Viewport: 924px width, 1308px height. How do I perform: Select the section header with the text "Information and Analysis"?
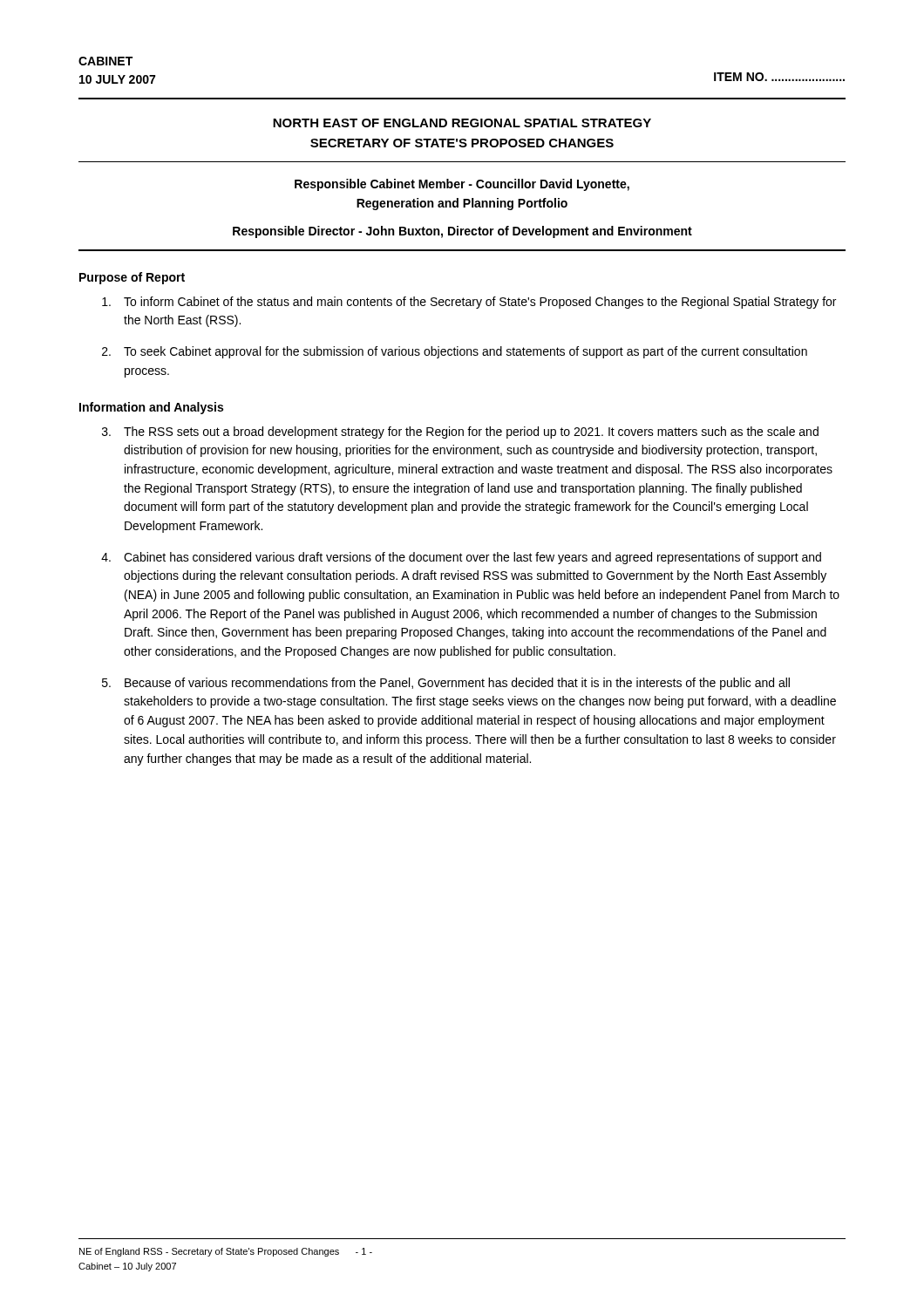(151, 407)
